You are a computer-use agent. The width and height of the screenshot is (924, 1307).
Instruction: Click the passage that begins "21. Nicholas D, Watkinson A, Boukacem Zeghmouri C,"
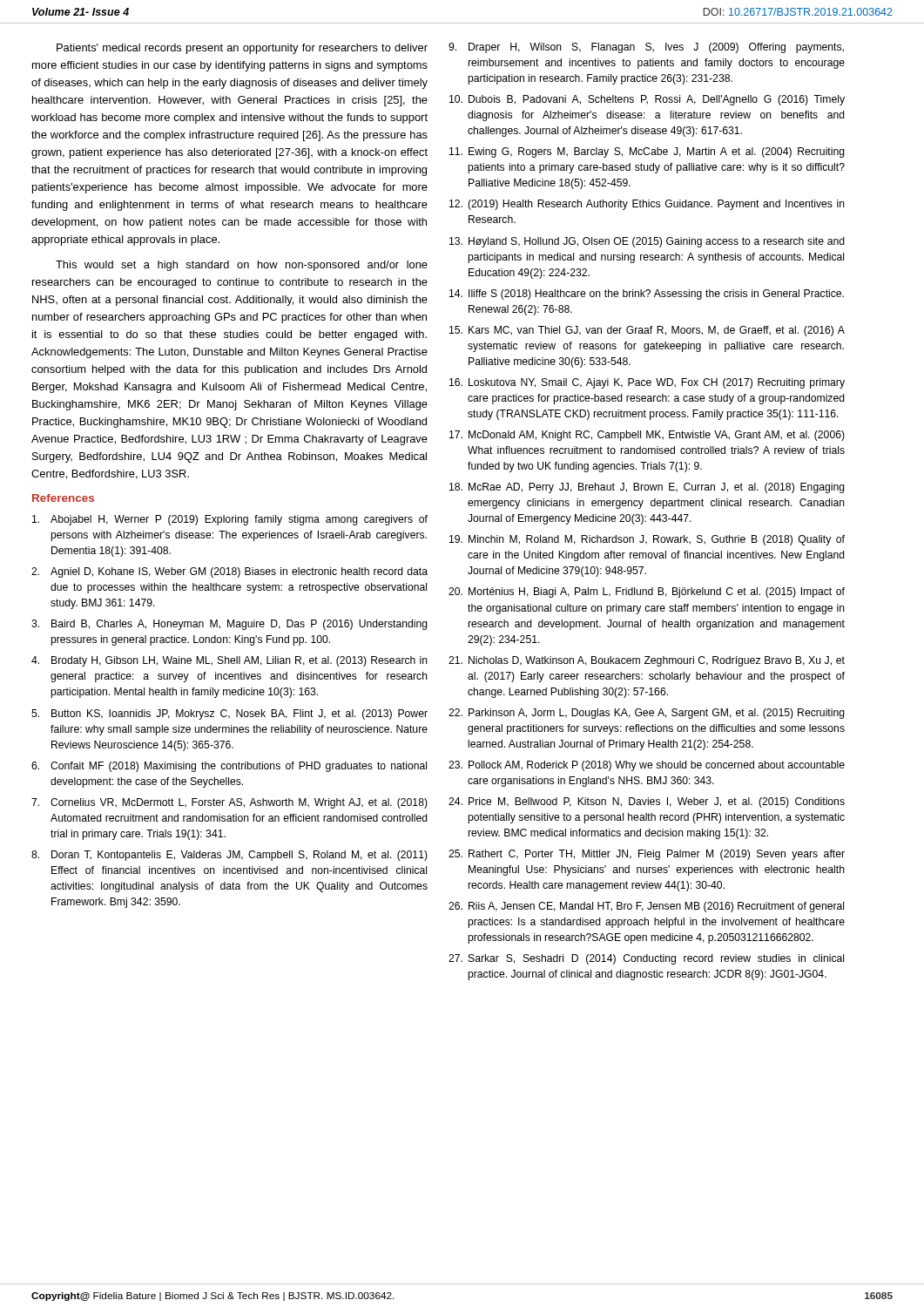(x=647, y=676)
